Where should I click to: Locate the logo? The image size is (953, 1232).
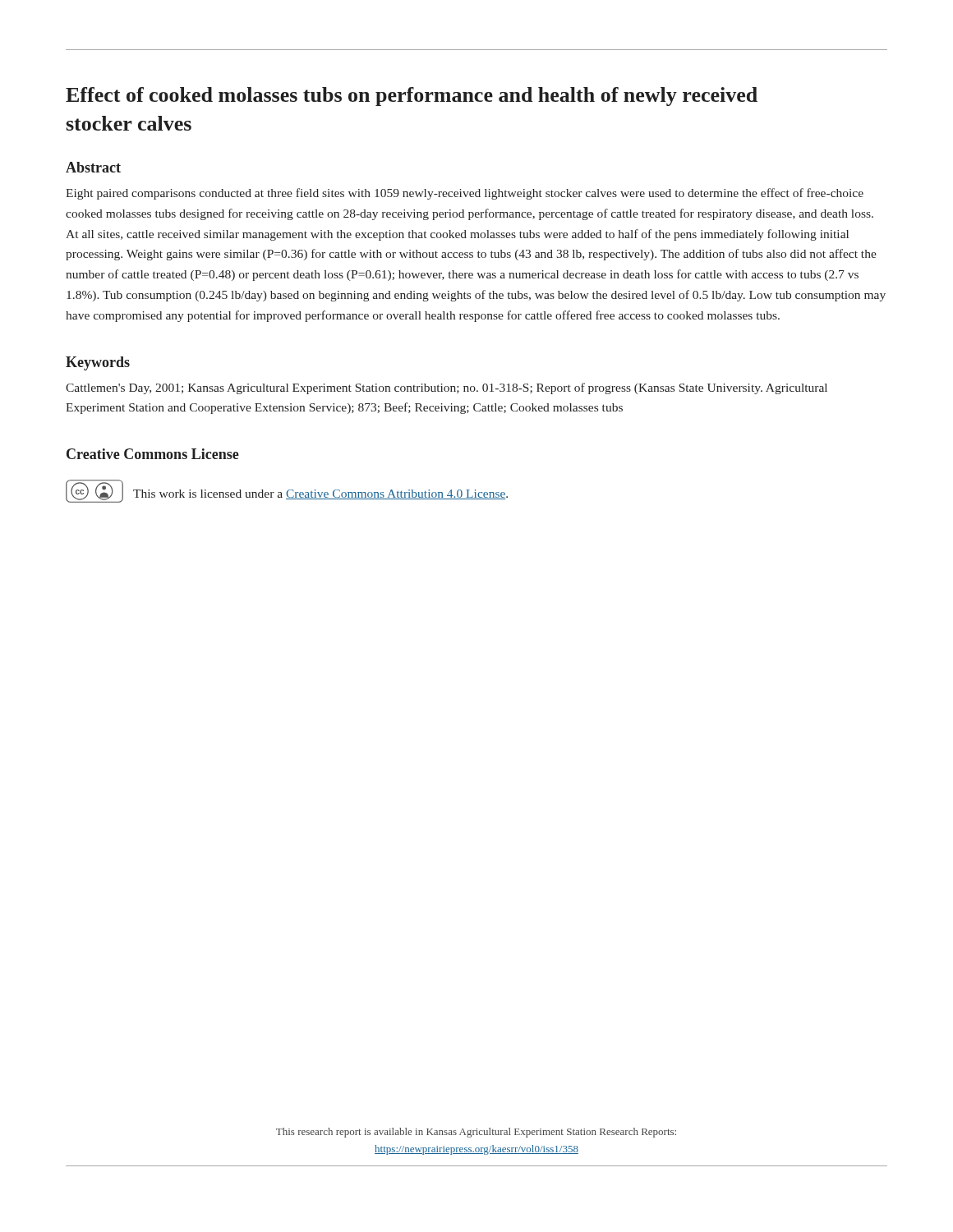pos(94,493)
